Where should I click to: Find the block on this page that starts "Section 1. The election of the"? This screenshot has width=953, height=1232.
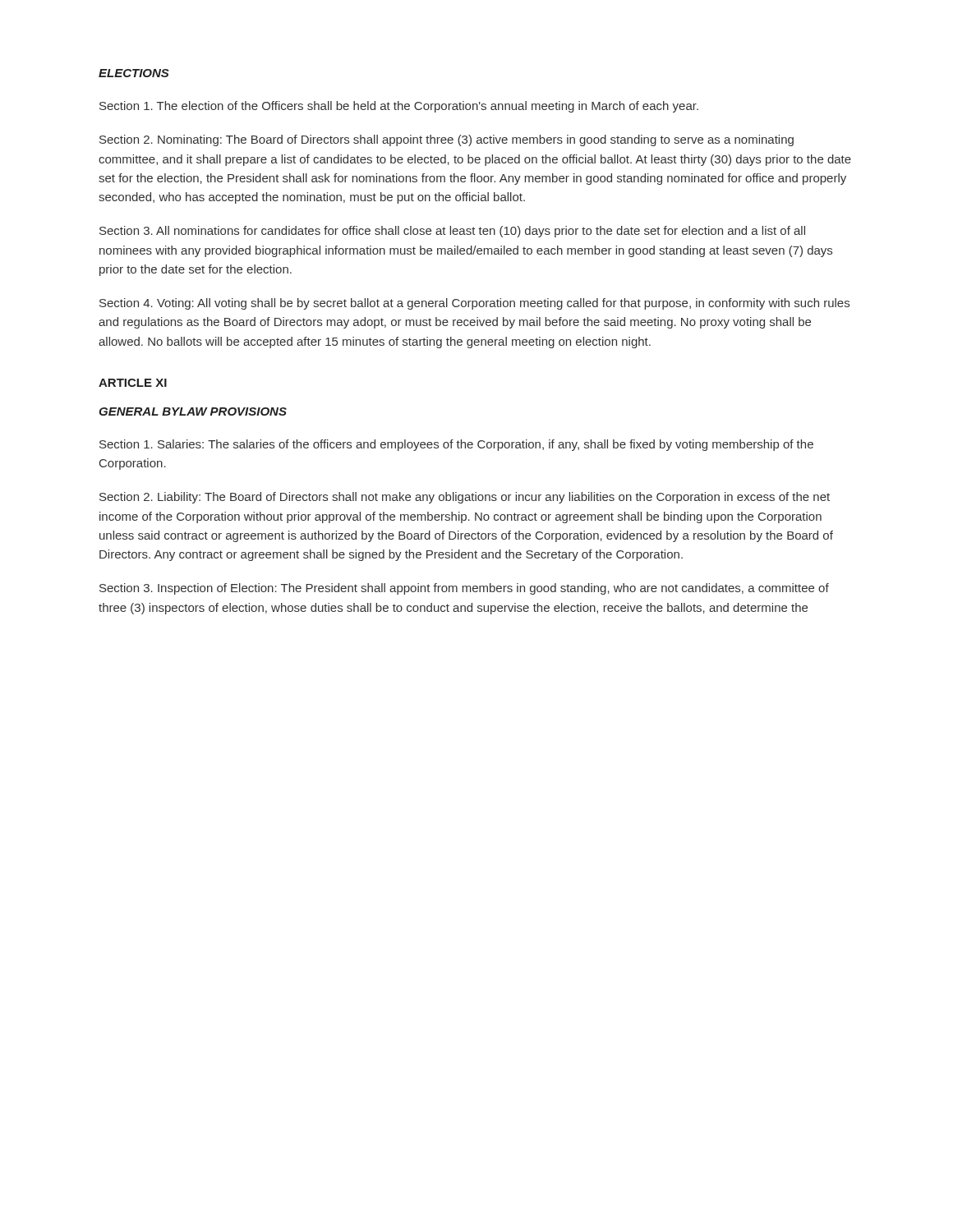point(399,106)
